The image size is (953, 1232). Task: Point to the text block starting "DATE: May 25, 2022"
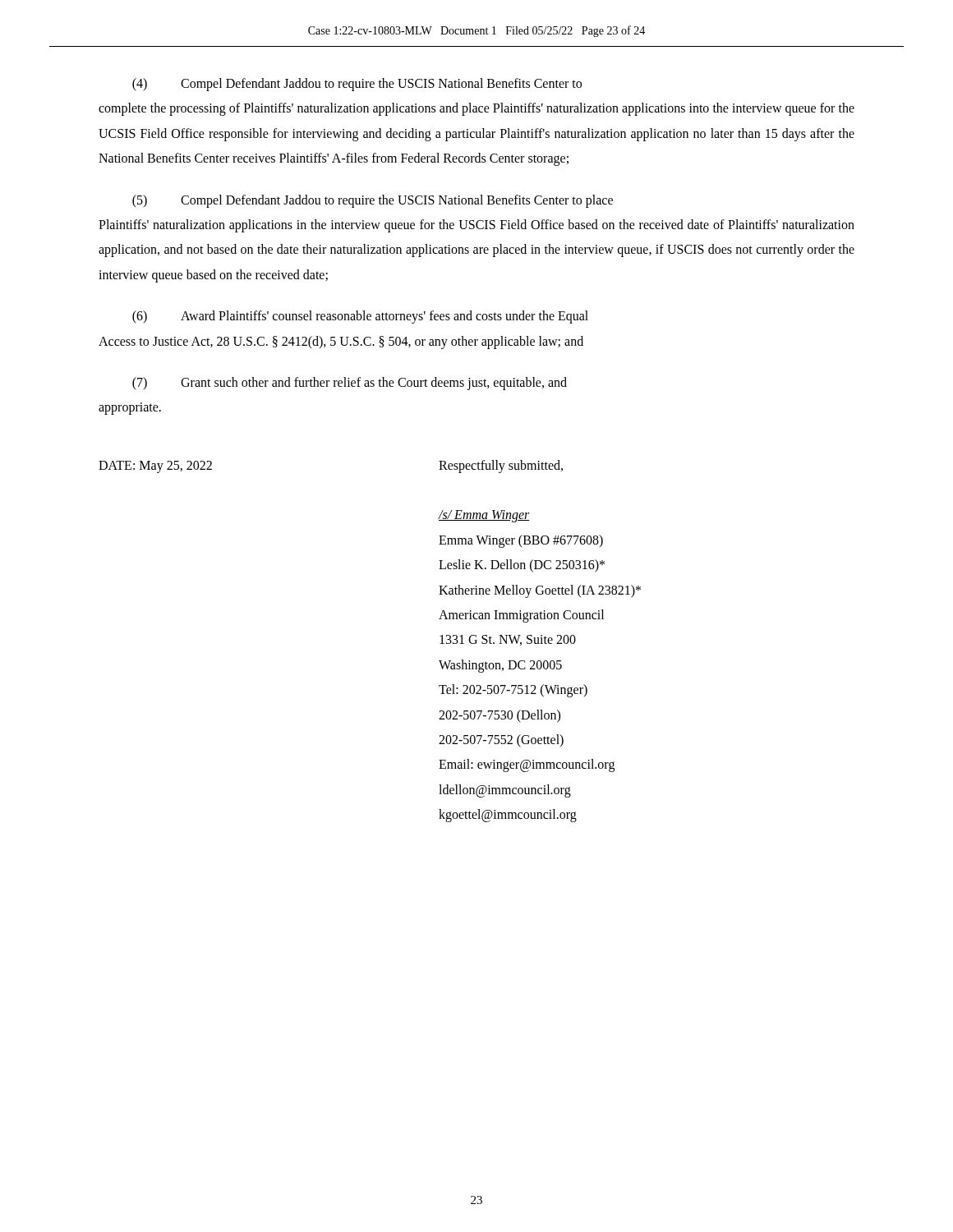156,465
